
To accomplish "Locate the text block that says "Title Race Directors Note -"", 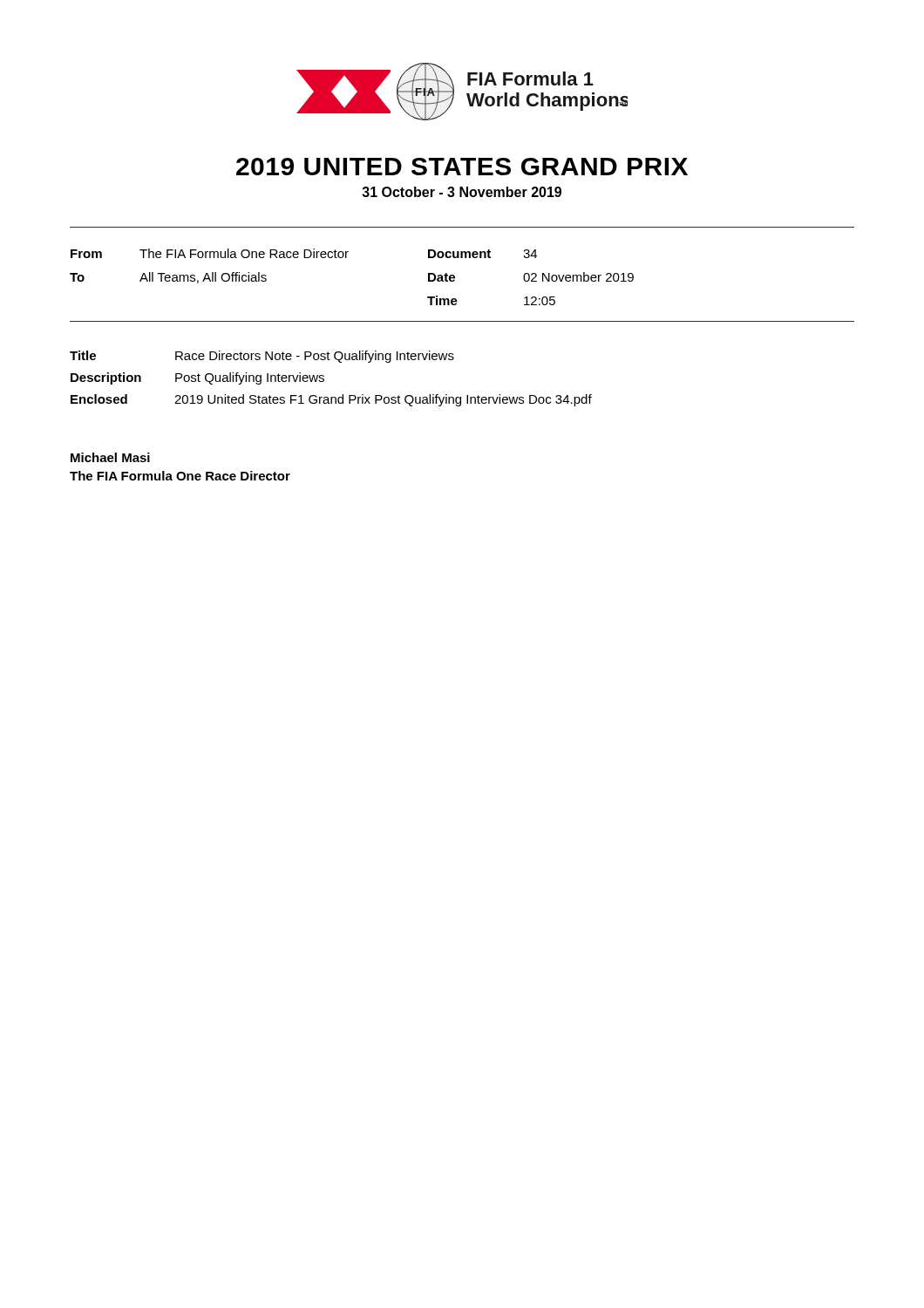I will click(462, 355).
